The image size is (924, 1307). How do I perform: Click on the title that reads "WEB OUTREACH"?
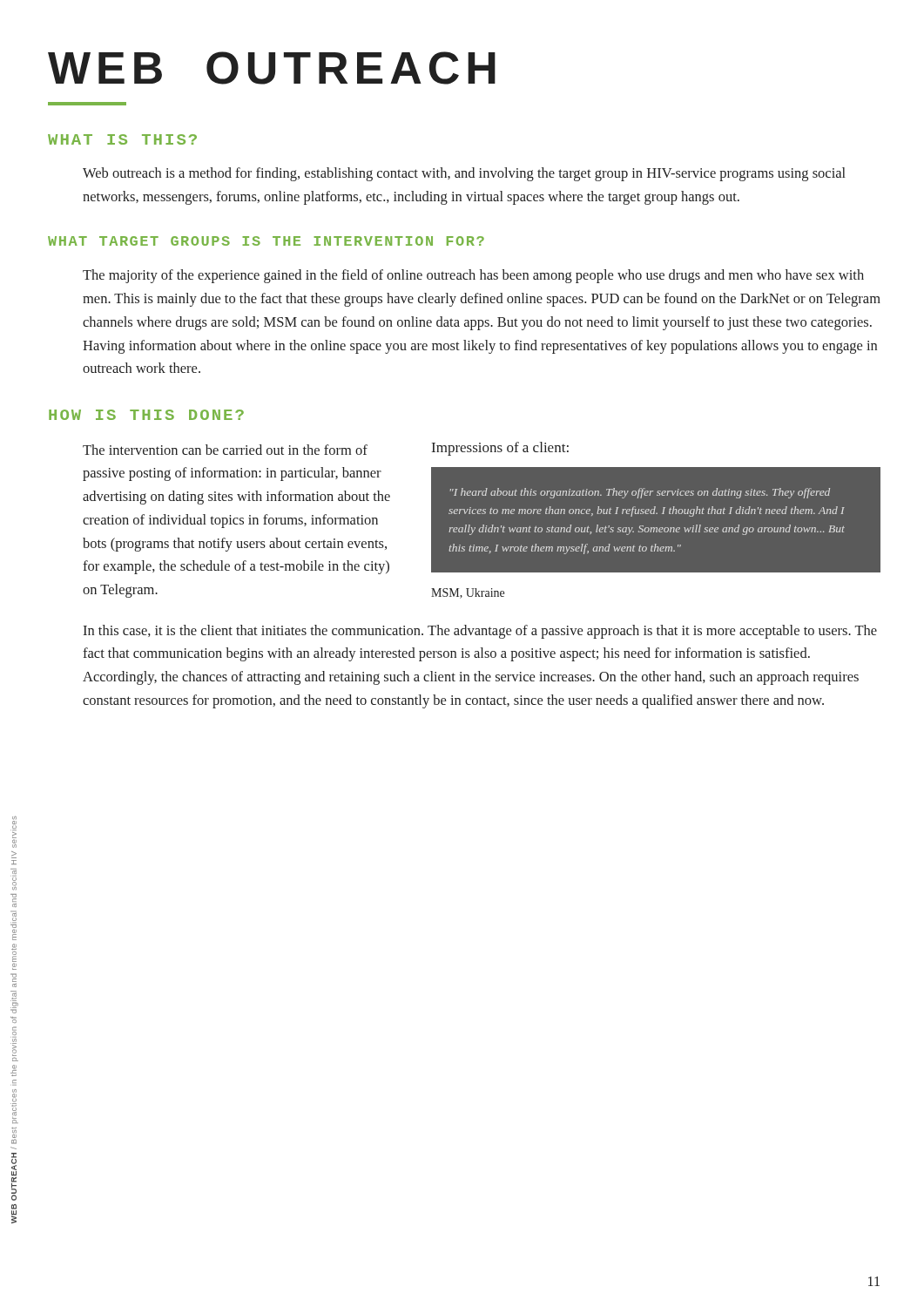tap(464, 68)
